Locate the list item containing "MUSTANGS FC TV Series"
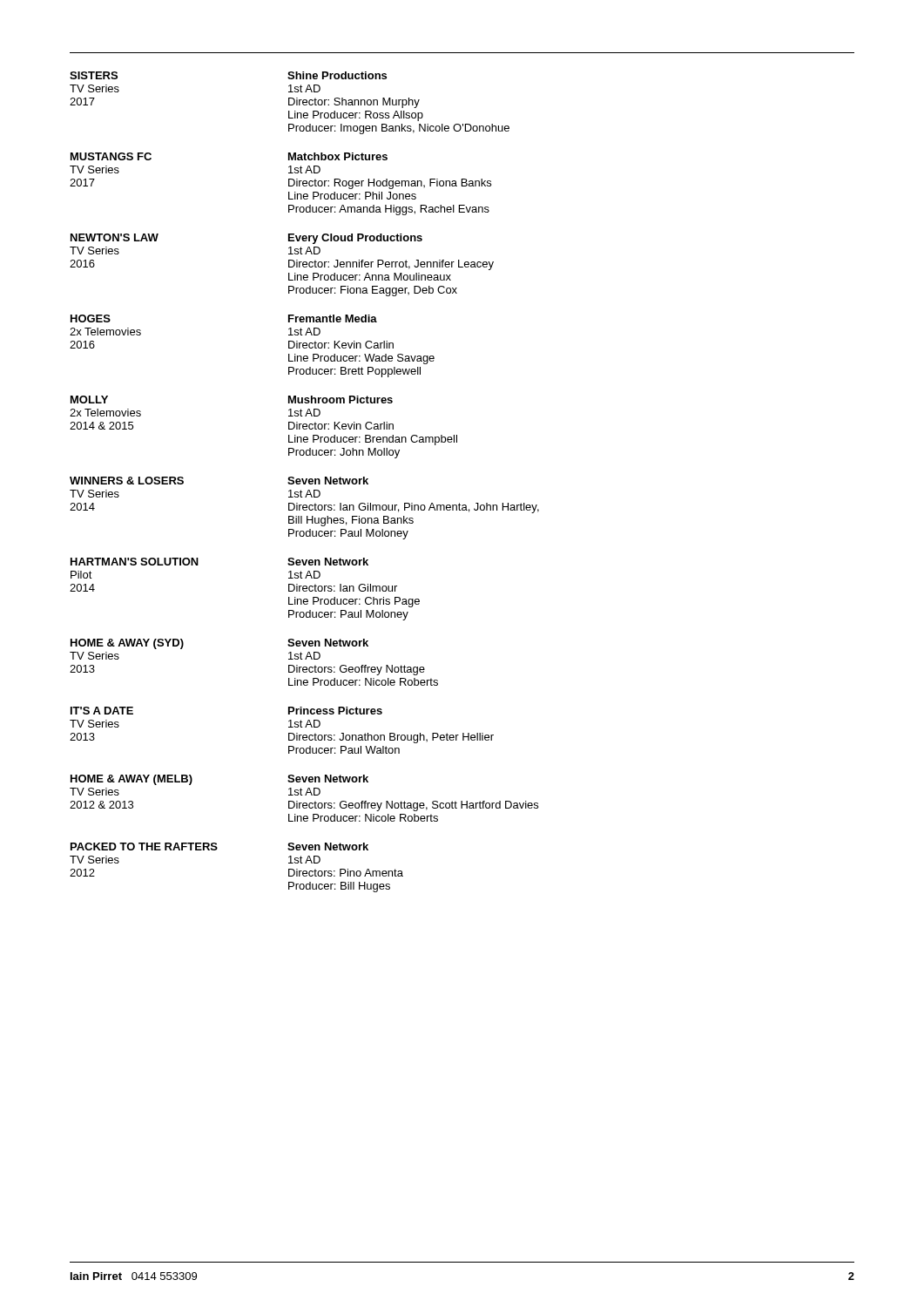The width and height of the screenshot is (924, 1307). [x=462, y=183]
